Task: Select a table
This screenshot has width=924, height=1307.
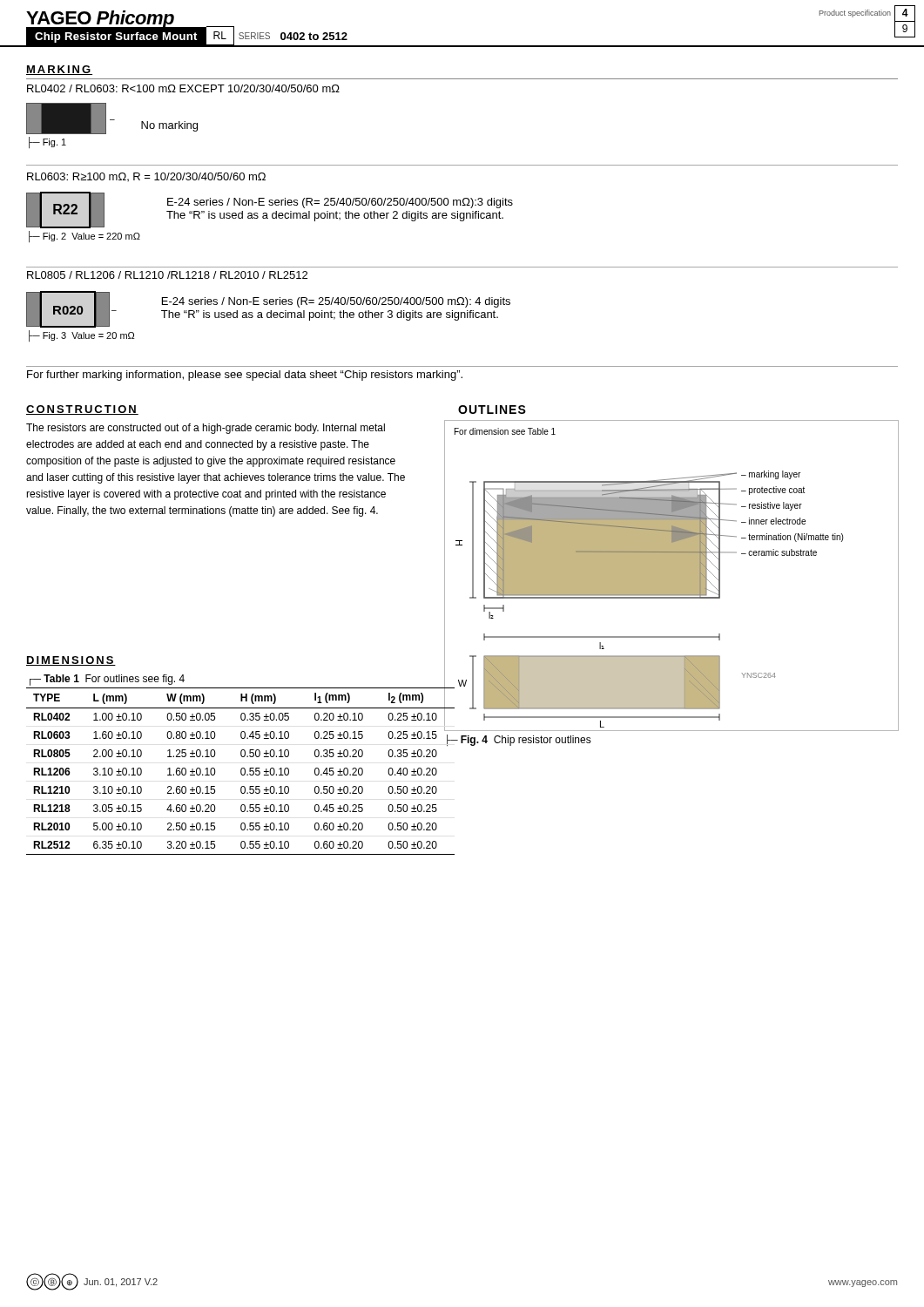Action: pyautogui.click(x=240, y=764)
